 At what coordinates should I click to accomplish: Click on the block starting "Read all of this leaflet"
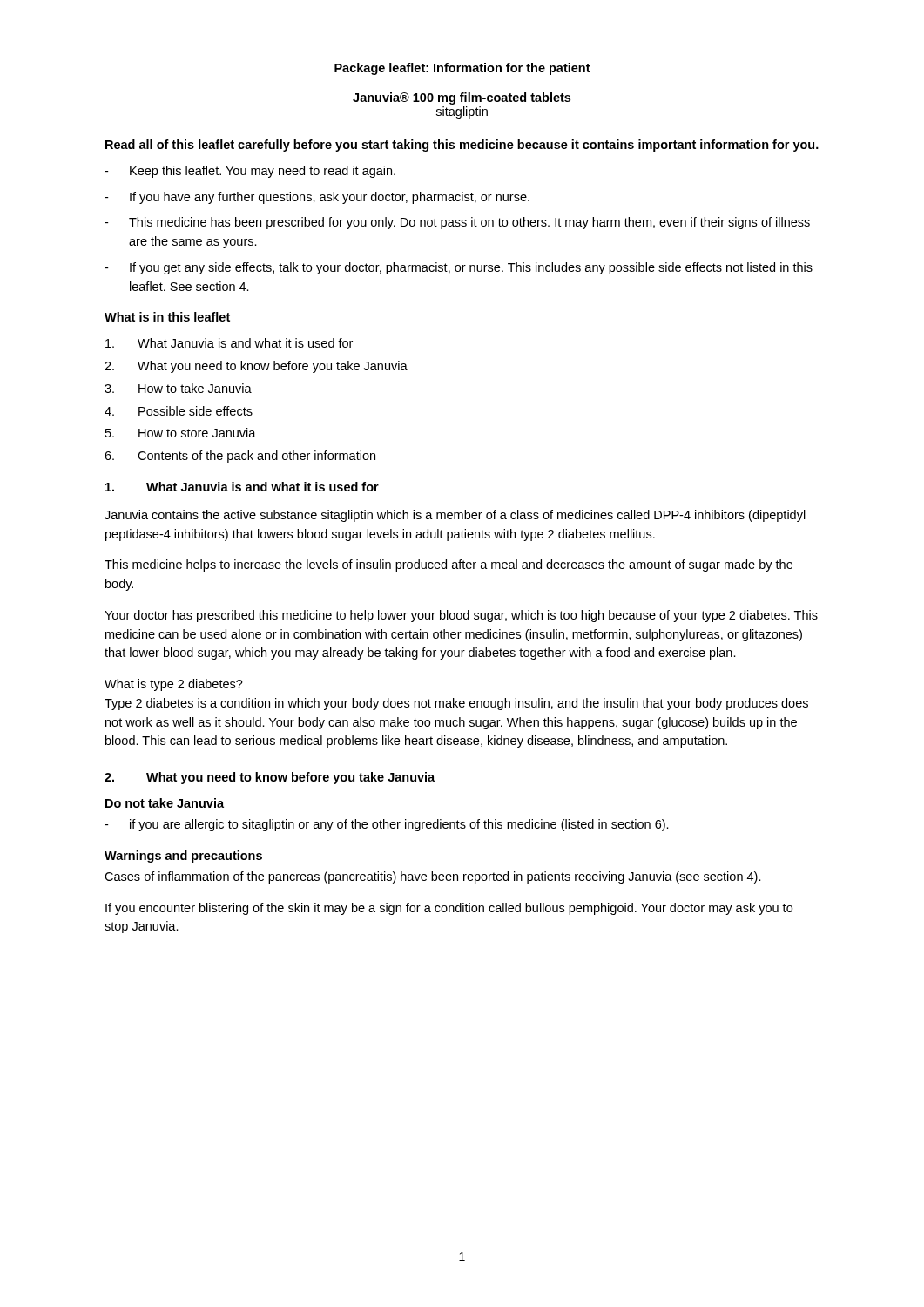pyautogui.click(x=462, y=145)
